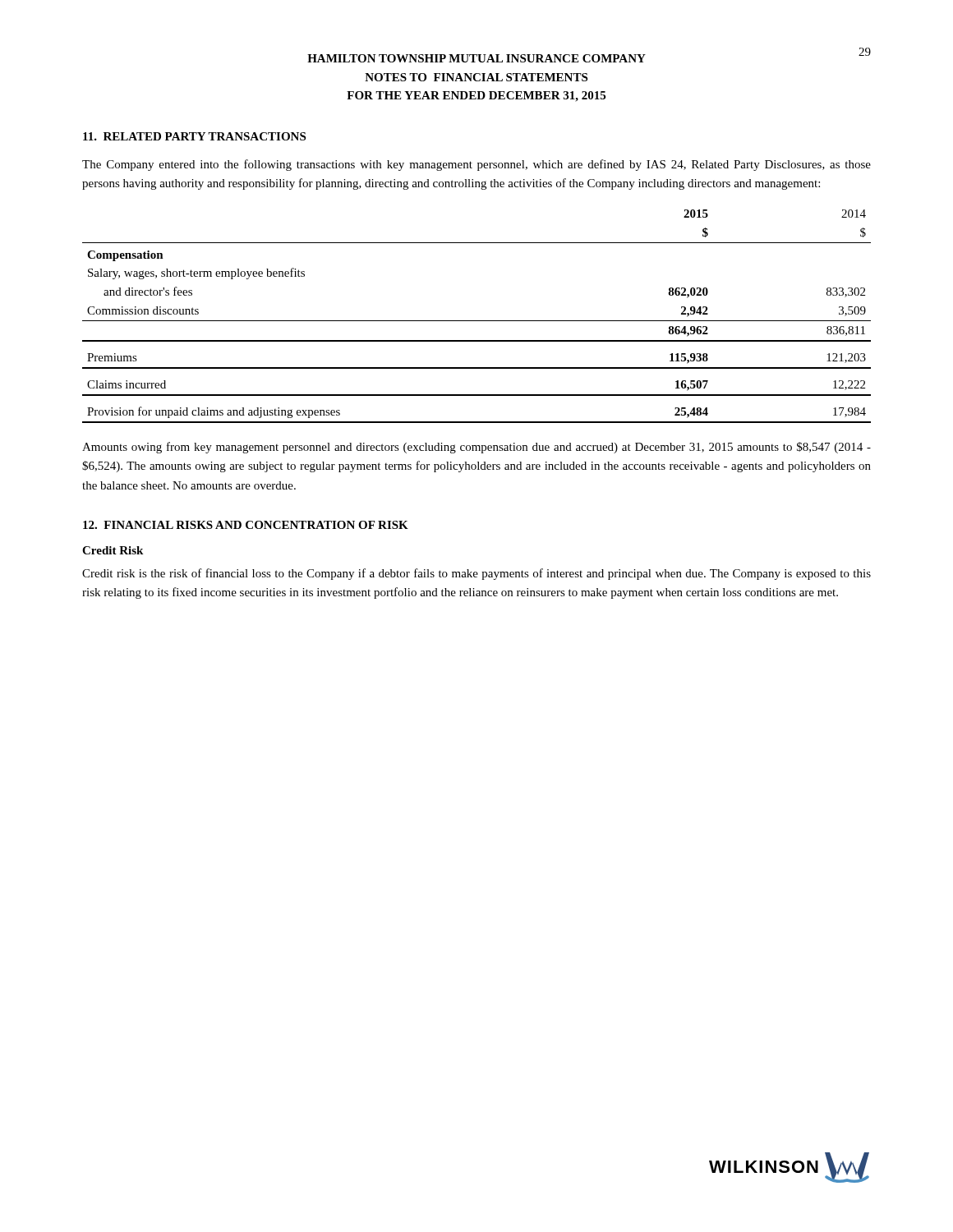This screenshot has height=1232, width=953.
Task: Point to "12. FINANCIAL RISKS AND CONCENTRATION OF RISK"
Action: [x=245, y=525]
